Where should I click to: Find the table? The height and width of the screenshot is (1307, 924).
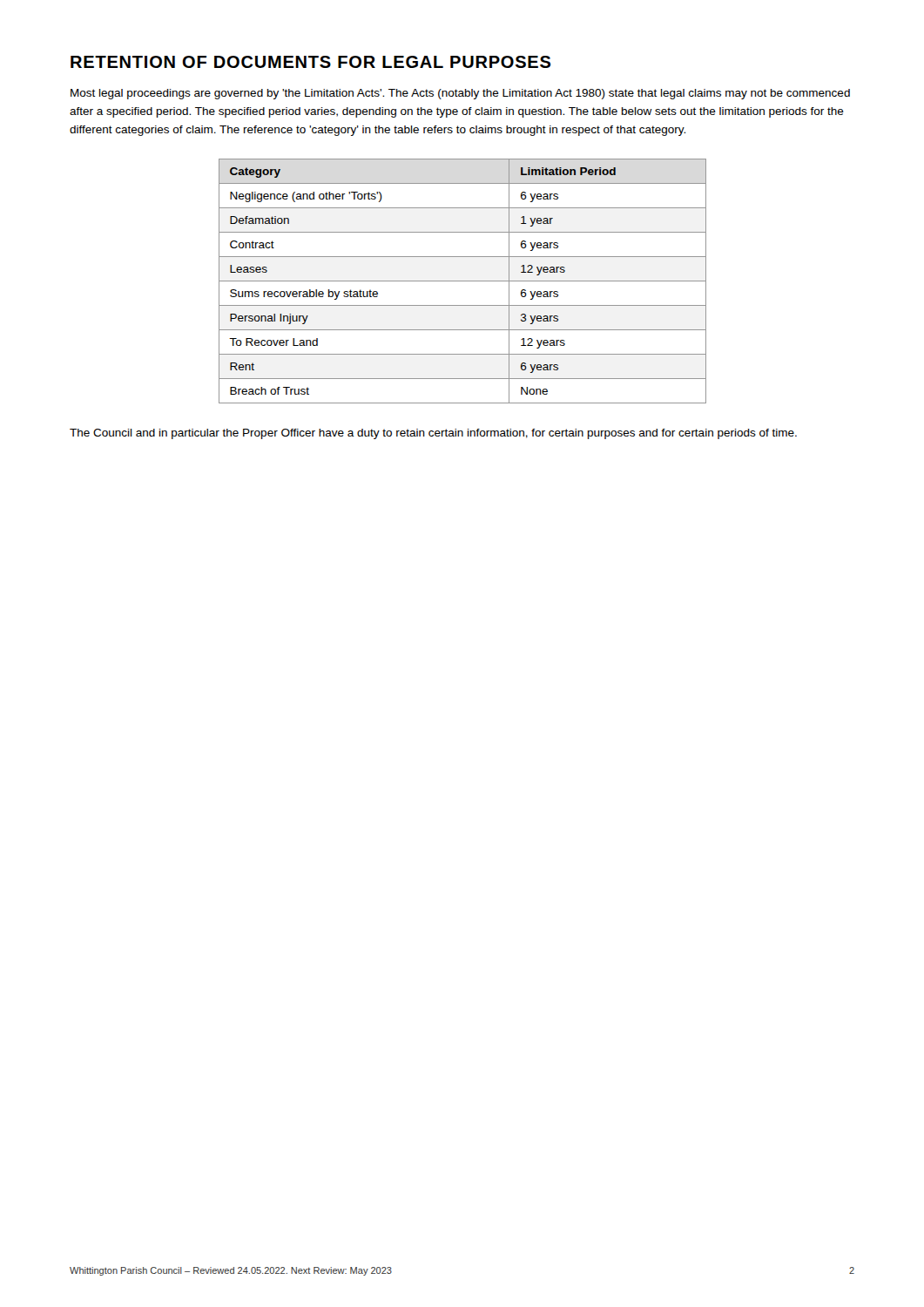point(462,281)
